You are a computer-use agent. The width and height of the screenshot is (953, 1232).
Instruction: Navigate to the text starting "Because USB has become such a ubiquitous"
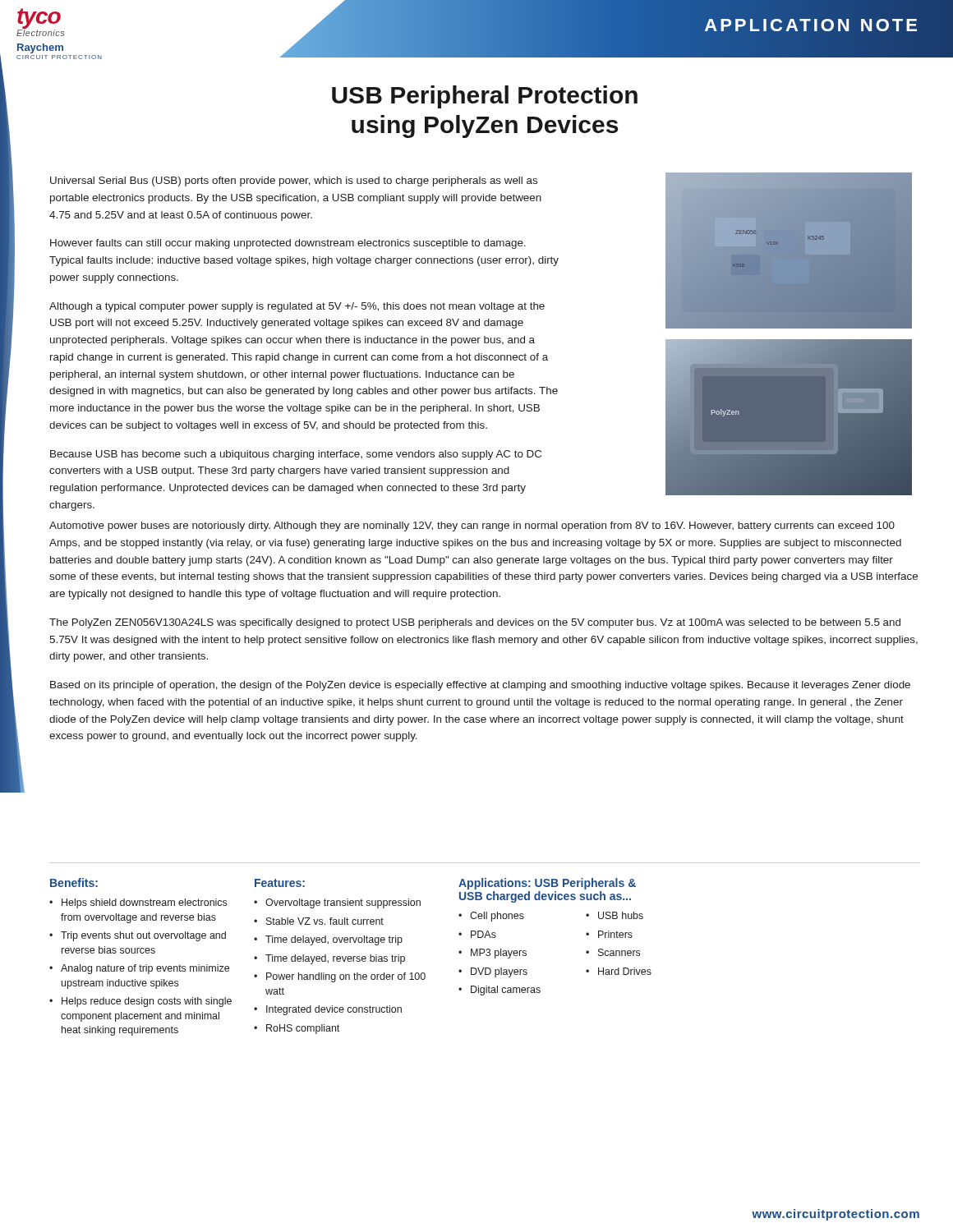(296, 479)
